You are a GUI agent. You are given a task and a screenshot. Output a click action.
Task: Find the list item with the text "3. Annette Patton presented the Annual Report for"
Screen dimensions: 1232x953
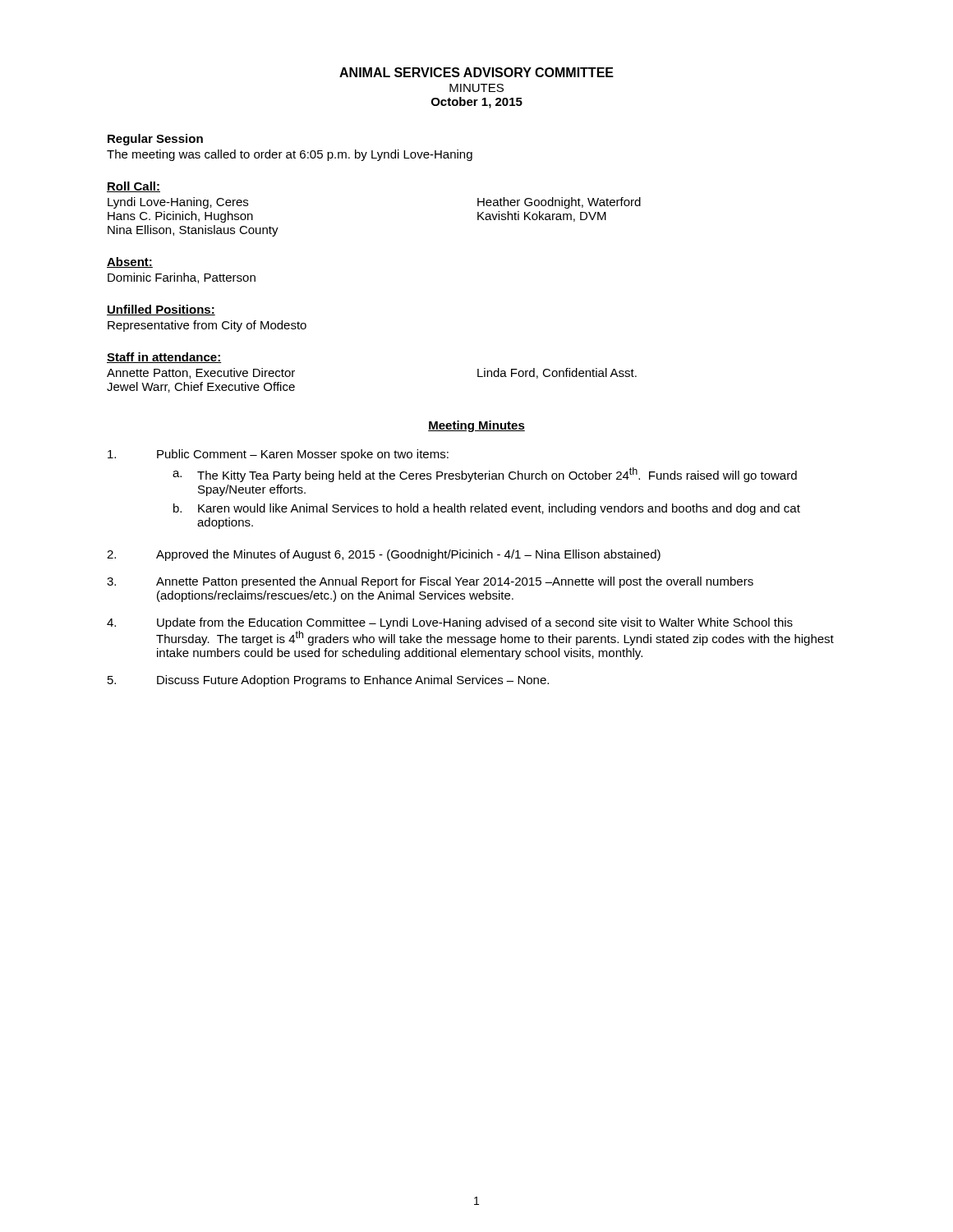pyautogui.click(x=476, y=588)
